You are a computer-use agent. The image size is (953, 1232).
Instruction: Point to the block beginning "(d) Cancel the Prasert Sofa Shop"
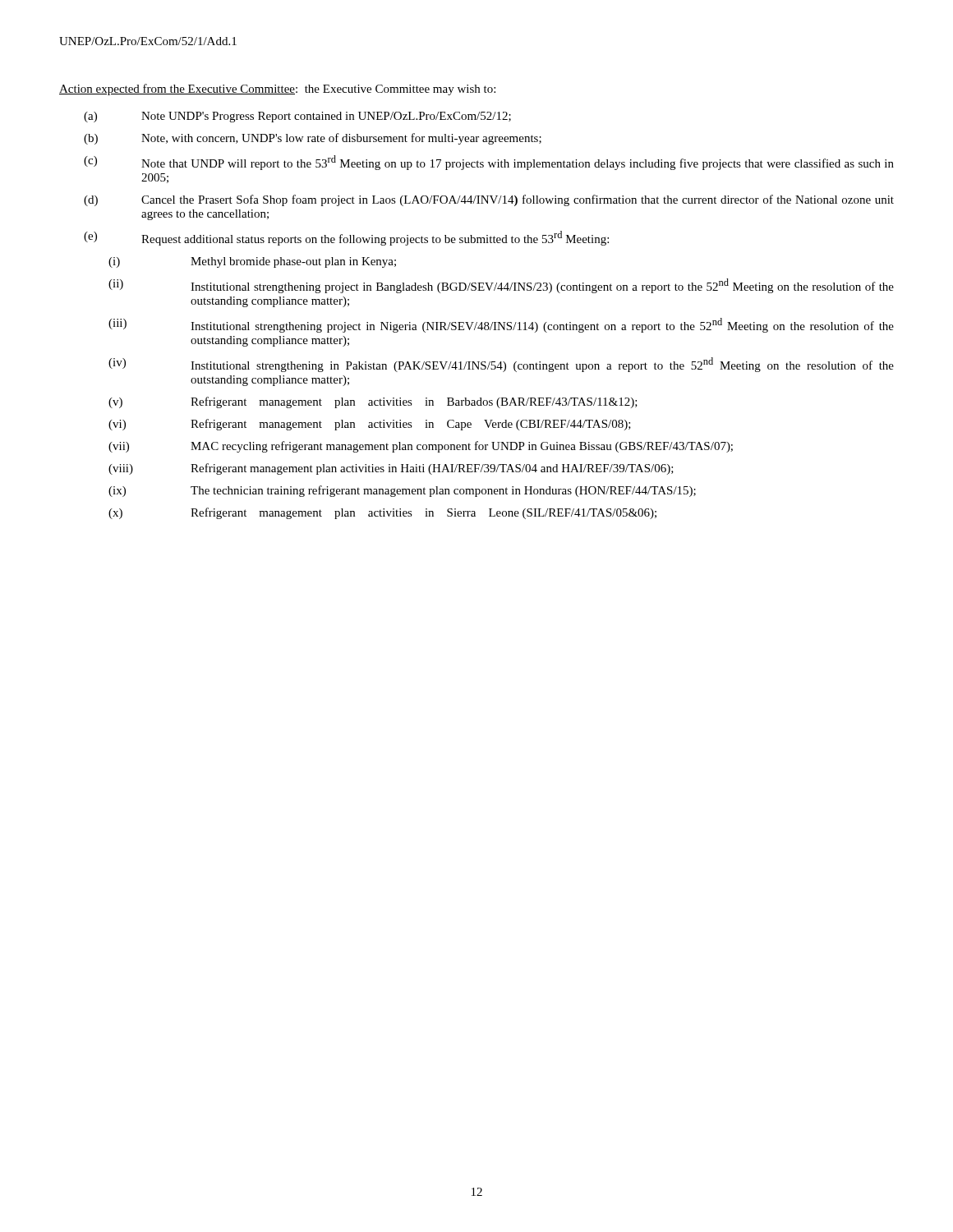point(476,207)
